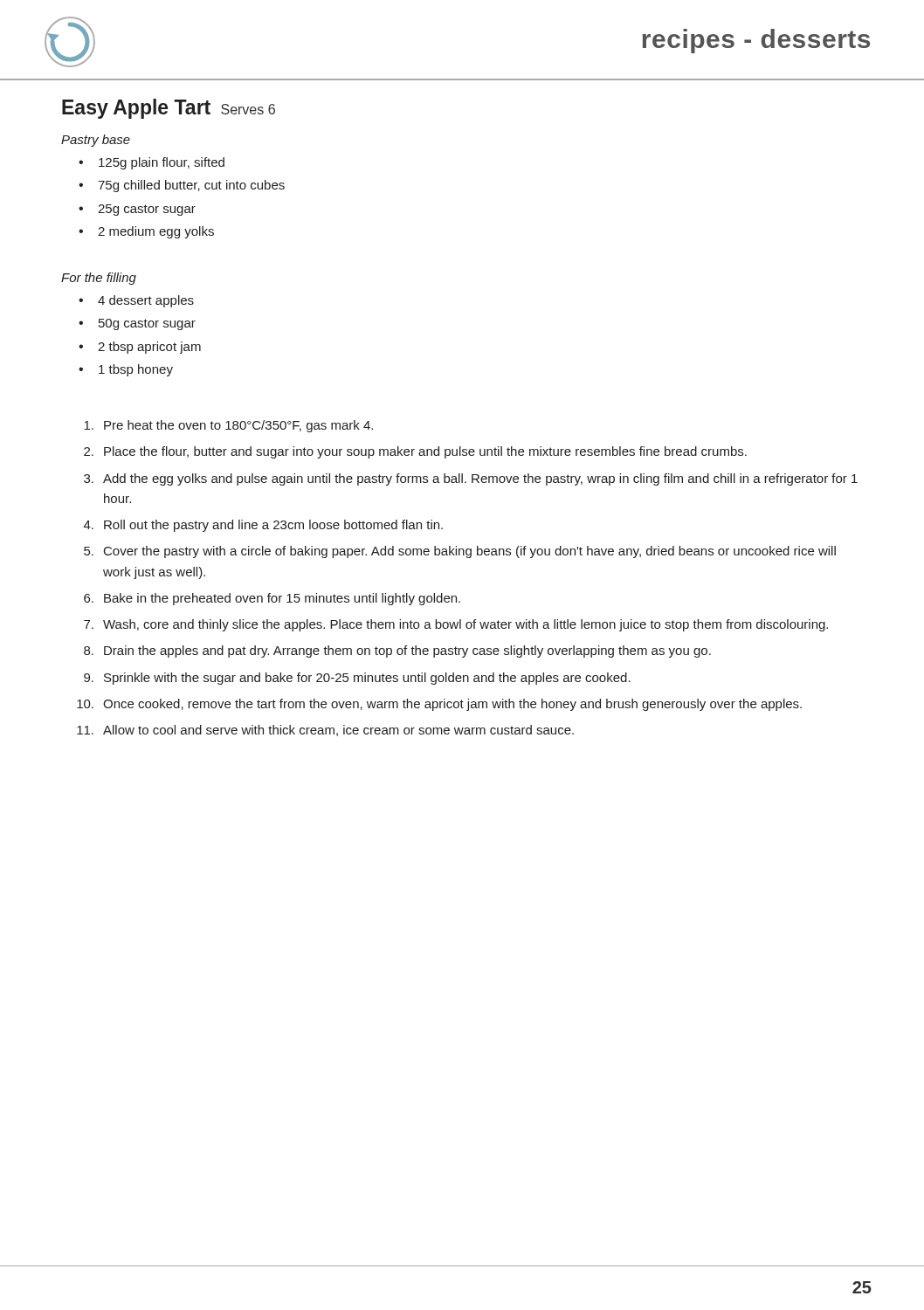
Task: Locate the text starting "5.Cover the pastry with a circle of baking"
Action: click(462, 561)
